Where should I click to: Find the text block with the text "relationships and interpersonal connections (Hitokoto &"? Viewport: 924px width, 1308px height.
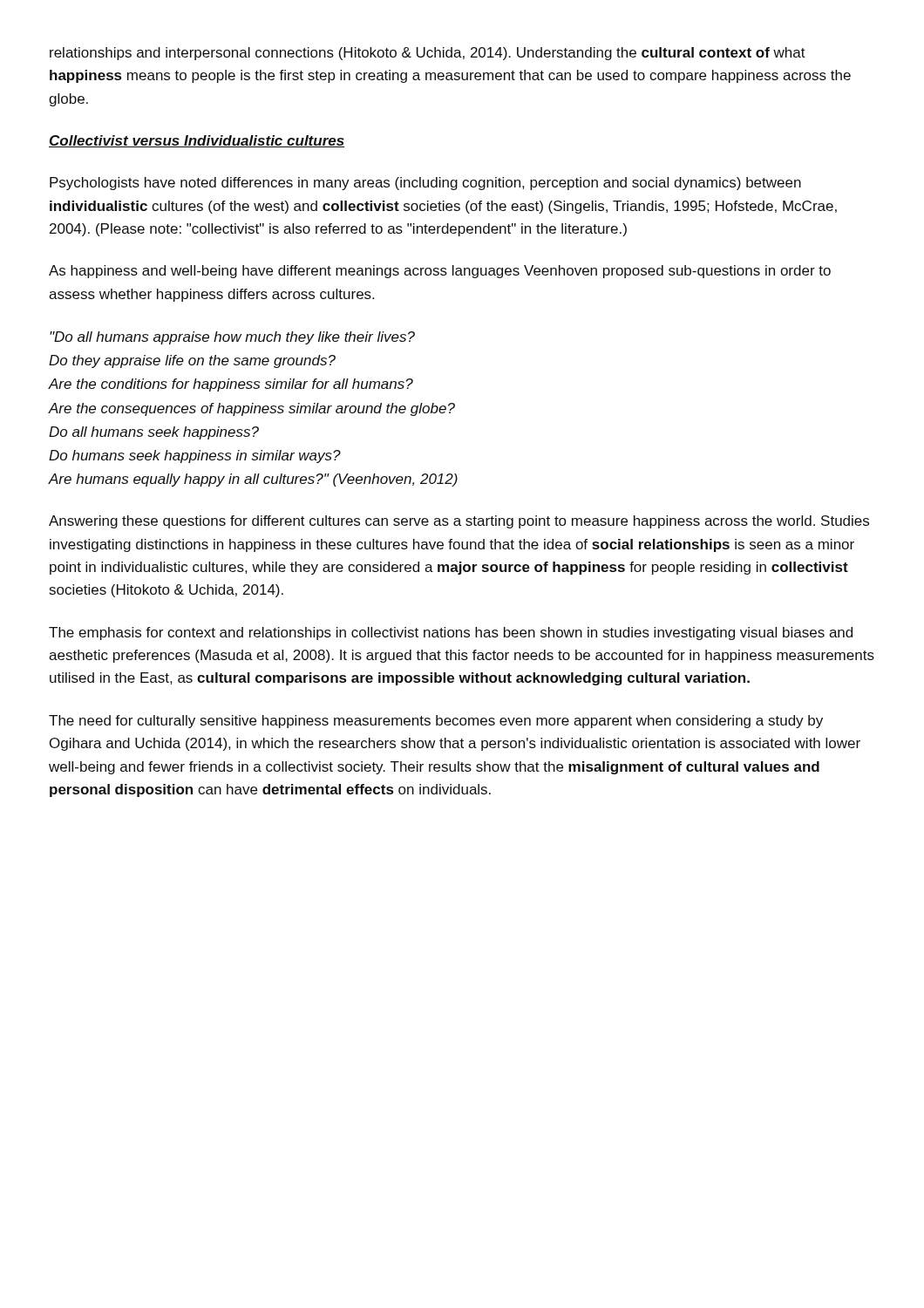point(450,76)
